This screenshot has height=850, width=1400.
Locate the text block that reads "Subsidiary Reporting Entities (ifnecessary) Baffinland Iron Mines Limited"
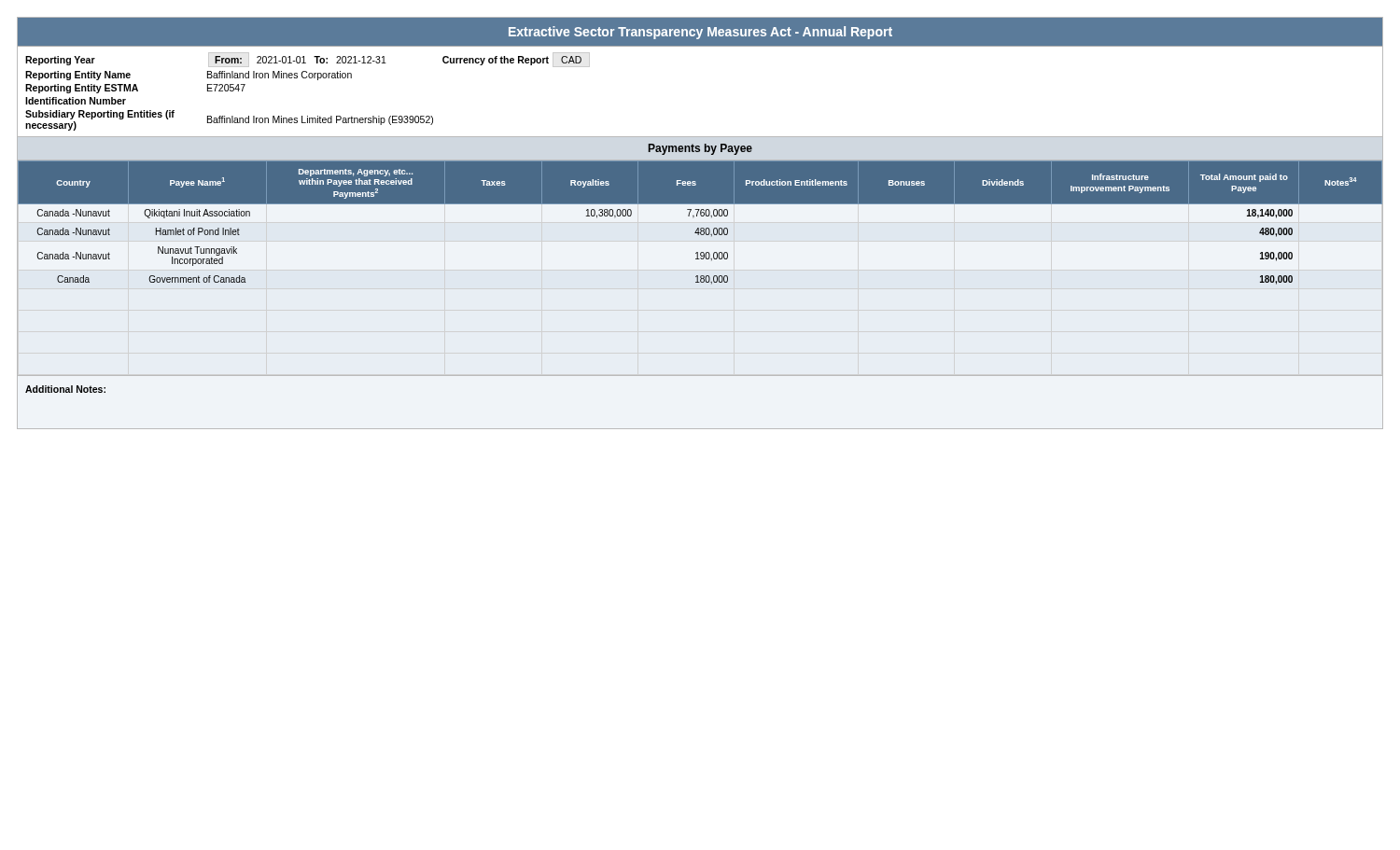230,119
